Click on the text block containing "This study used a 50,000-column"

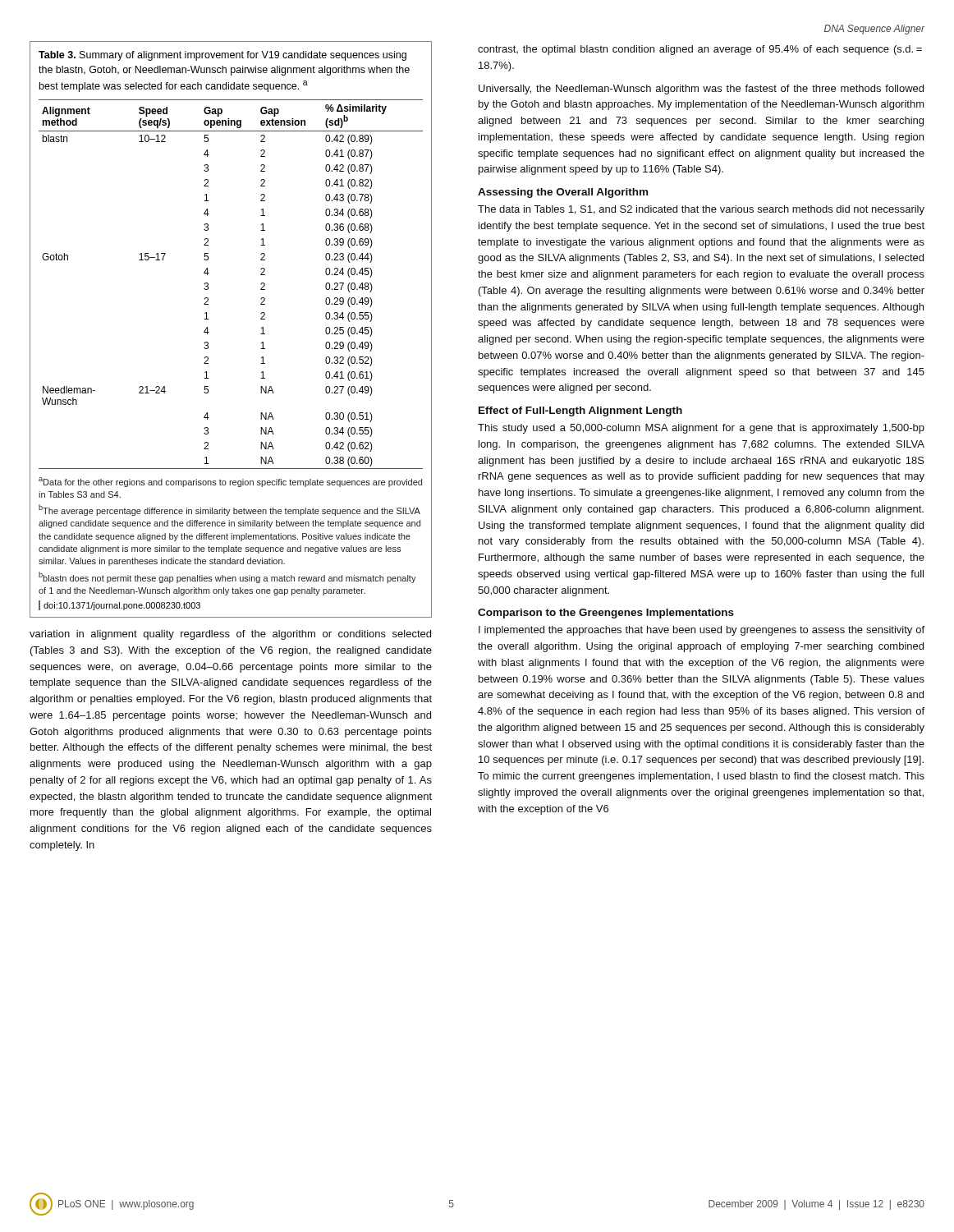click(x=701, y=509)
